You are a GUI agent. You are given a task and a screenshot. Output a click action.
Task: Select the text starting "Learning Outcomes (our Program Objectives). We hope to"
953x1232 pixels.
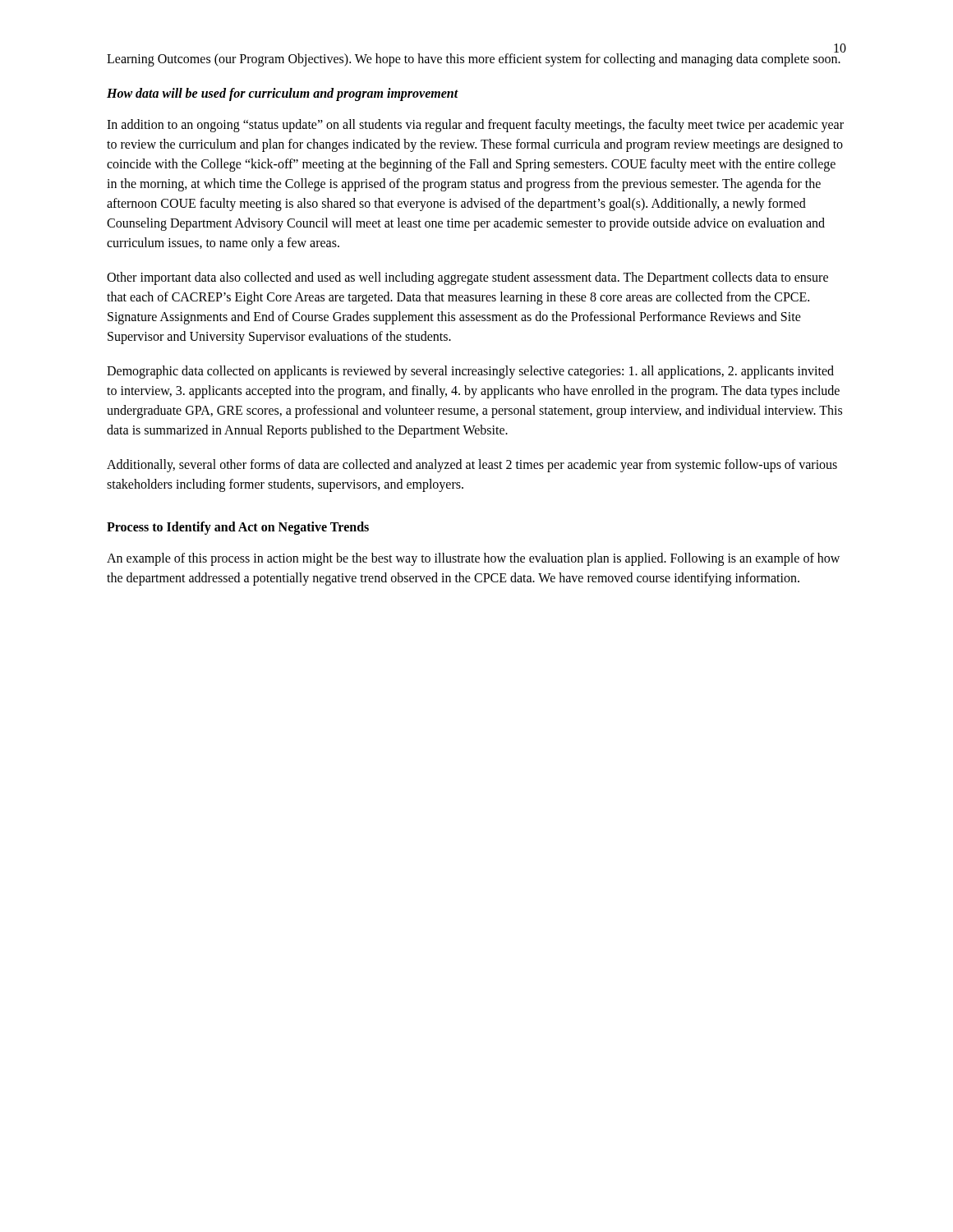tap(474, 59)
